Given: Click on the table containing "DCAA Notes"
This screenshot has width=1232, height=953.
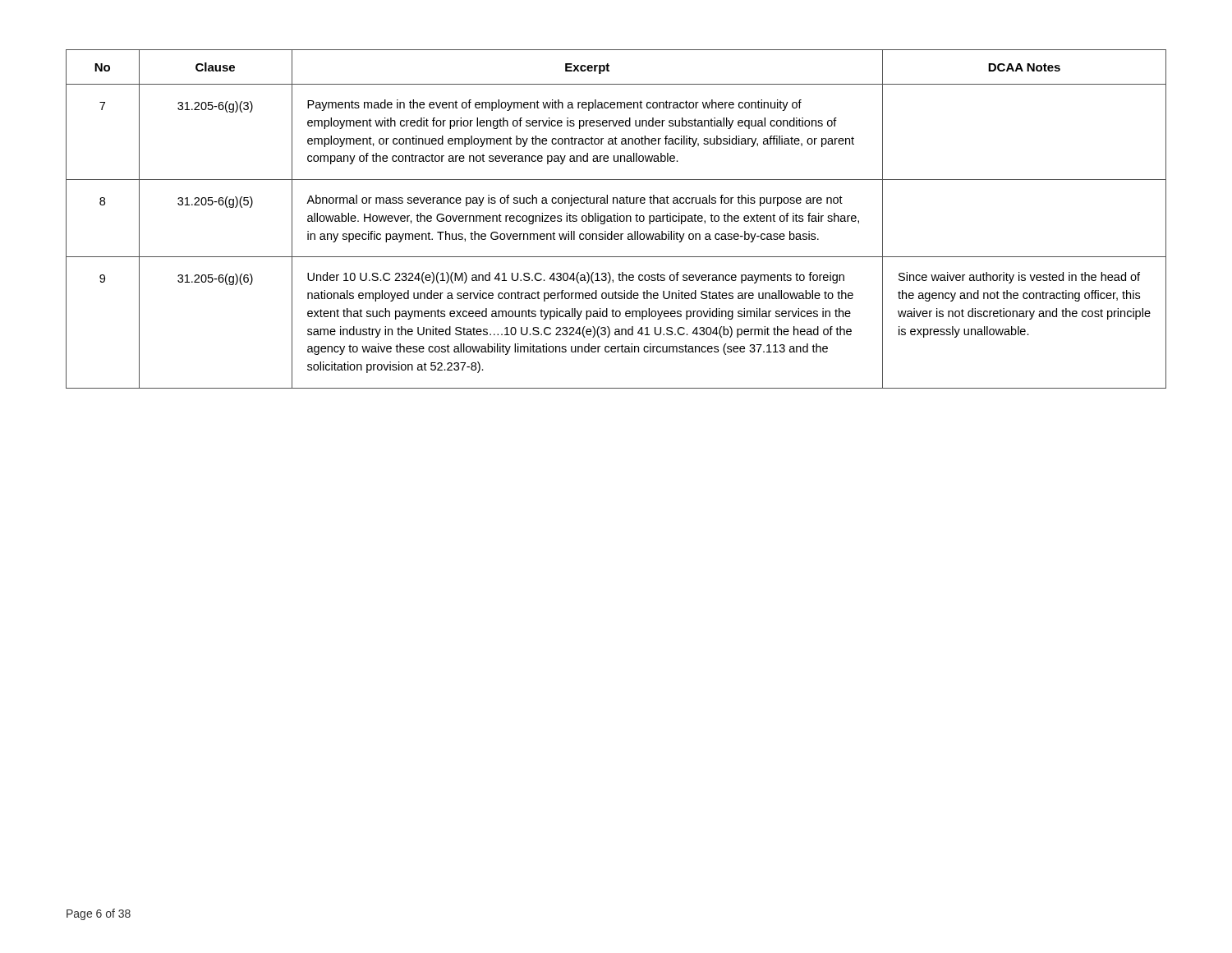Looking at the screenshot, I should click(616, 219).
